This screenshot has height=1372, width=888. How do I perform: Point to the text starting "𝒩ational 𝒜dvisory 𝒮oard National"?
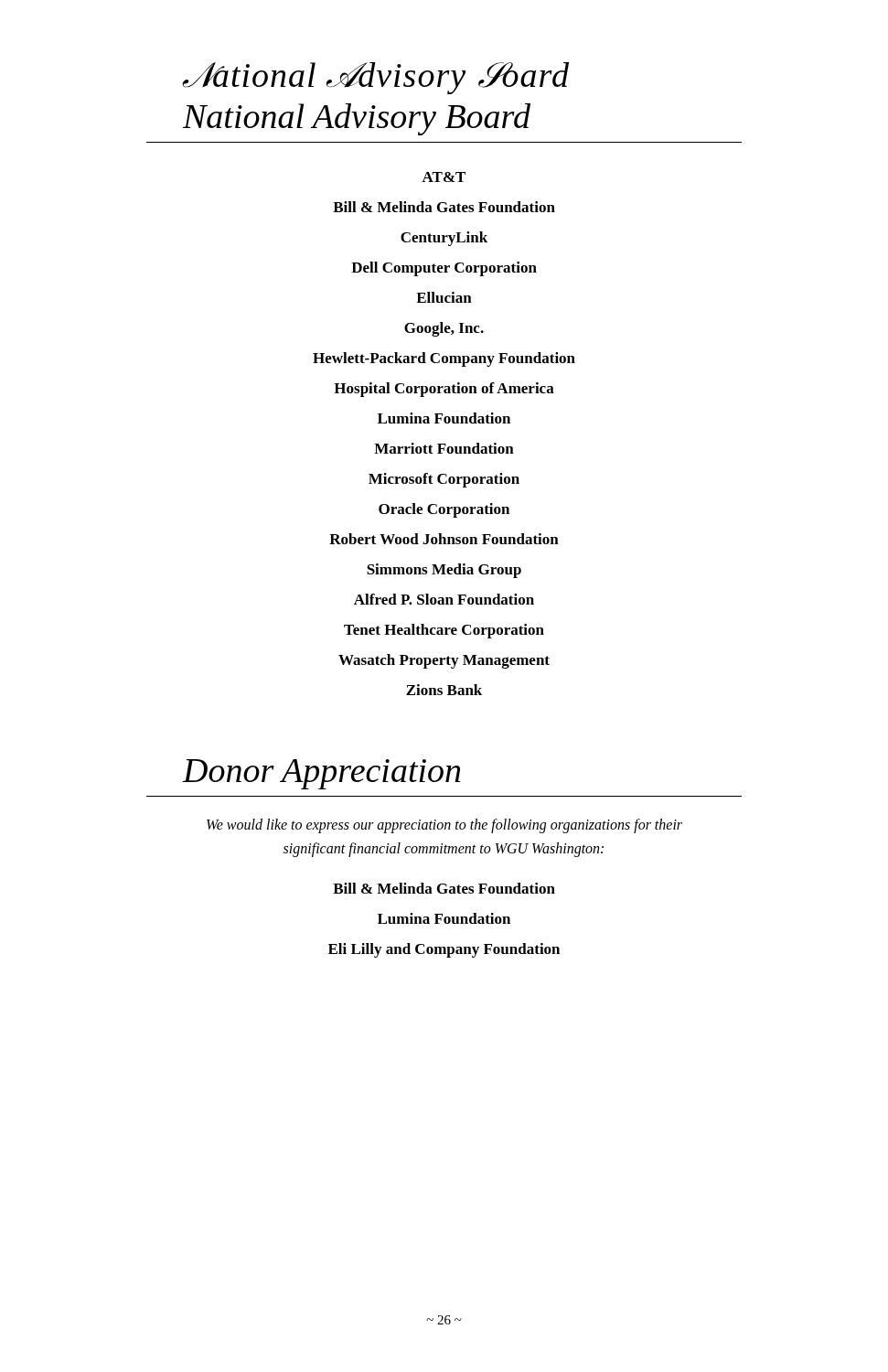click(462, 96)
